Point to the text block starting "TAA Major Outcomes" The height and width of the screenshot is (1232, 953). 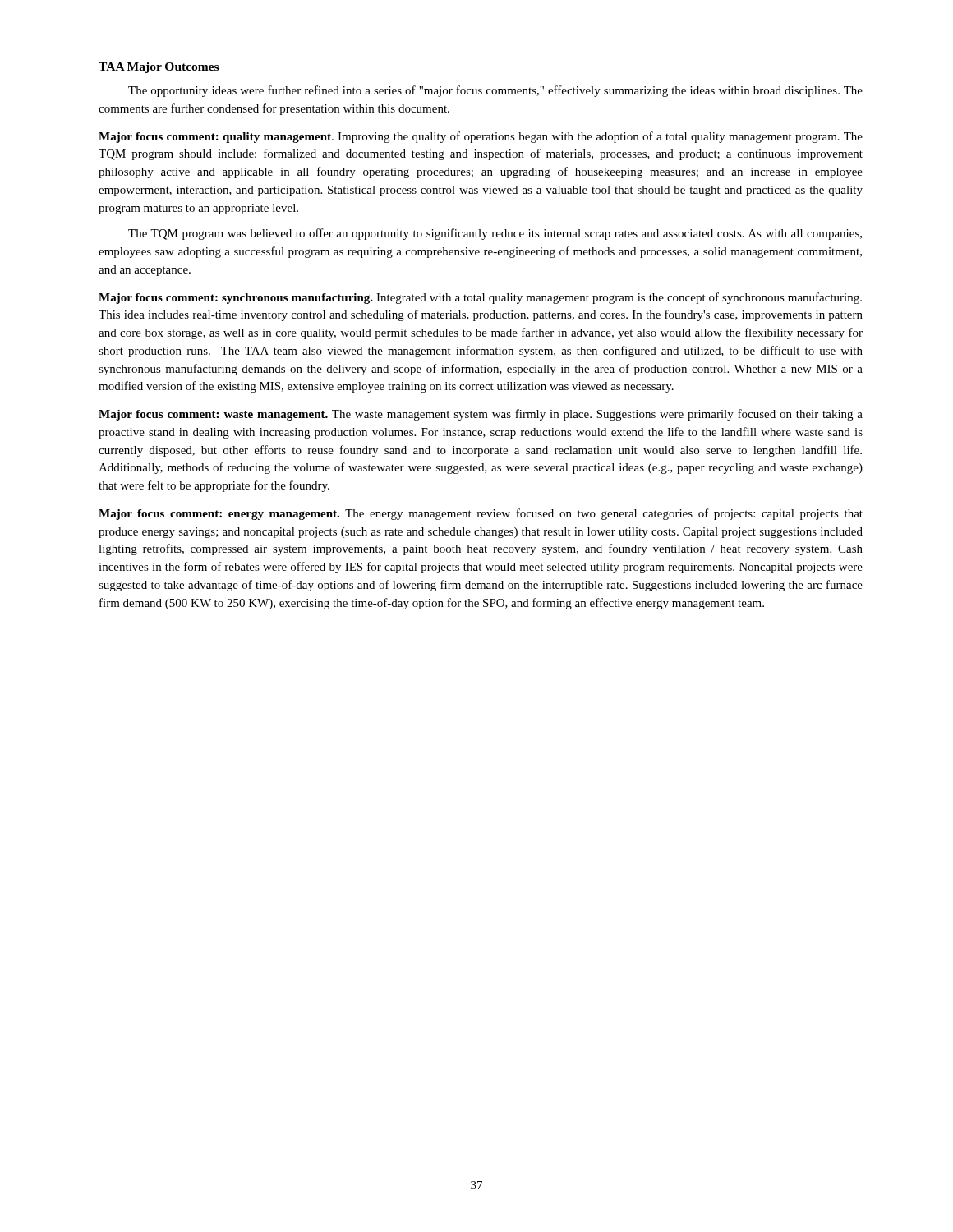[159, 66]
